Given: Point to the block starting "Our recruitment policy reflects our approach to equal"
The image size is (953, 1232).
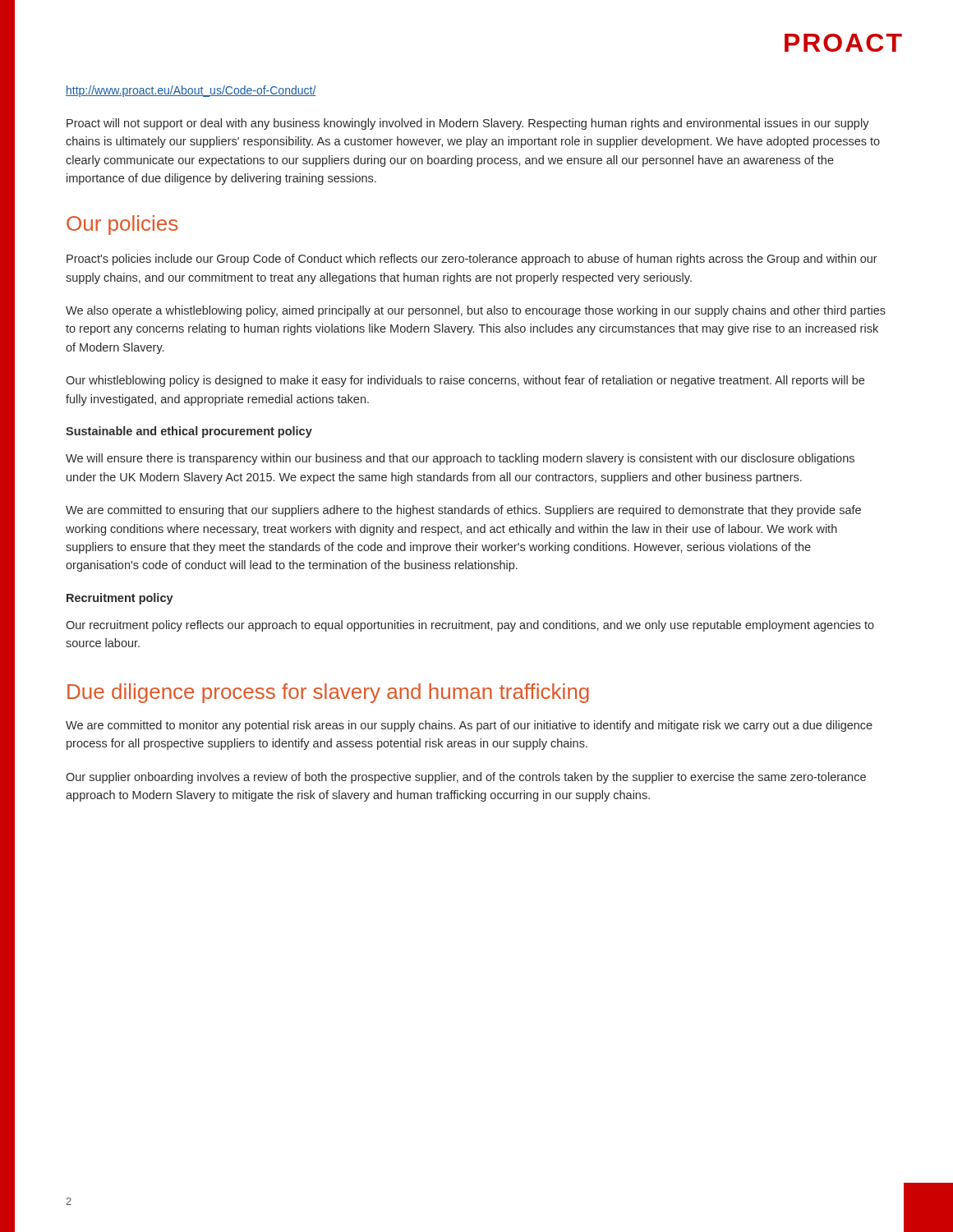Looking at the screenshot, I should coord(470,634).
